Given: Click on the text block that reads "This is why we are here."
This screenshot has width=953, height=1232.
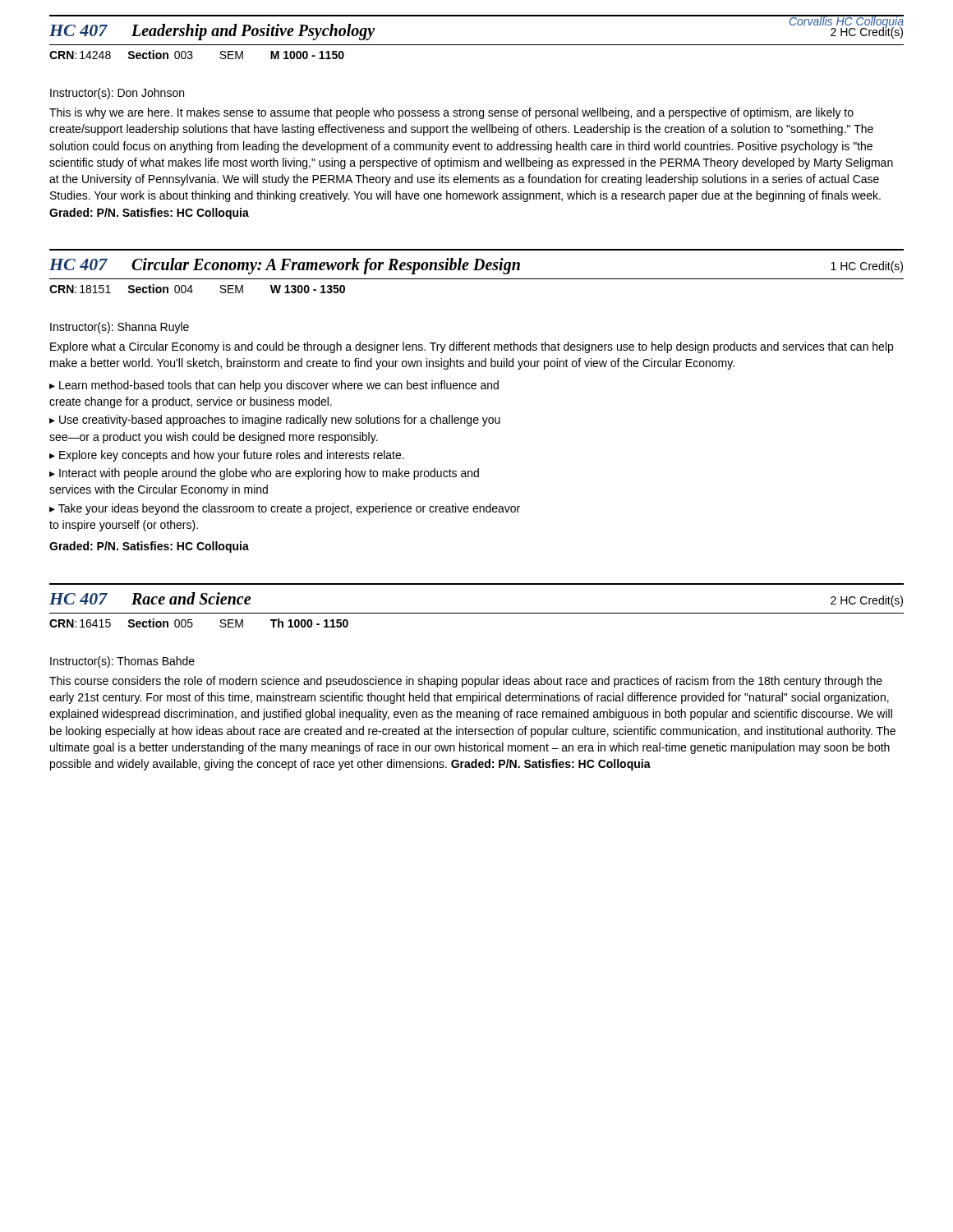Looking at the screenshot, I should pos(476,163).
